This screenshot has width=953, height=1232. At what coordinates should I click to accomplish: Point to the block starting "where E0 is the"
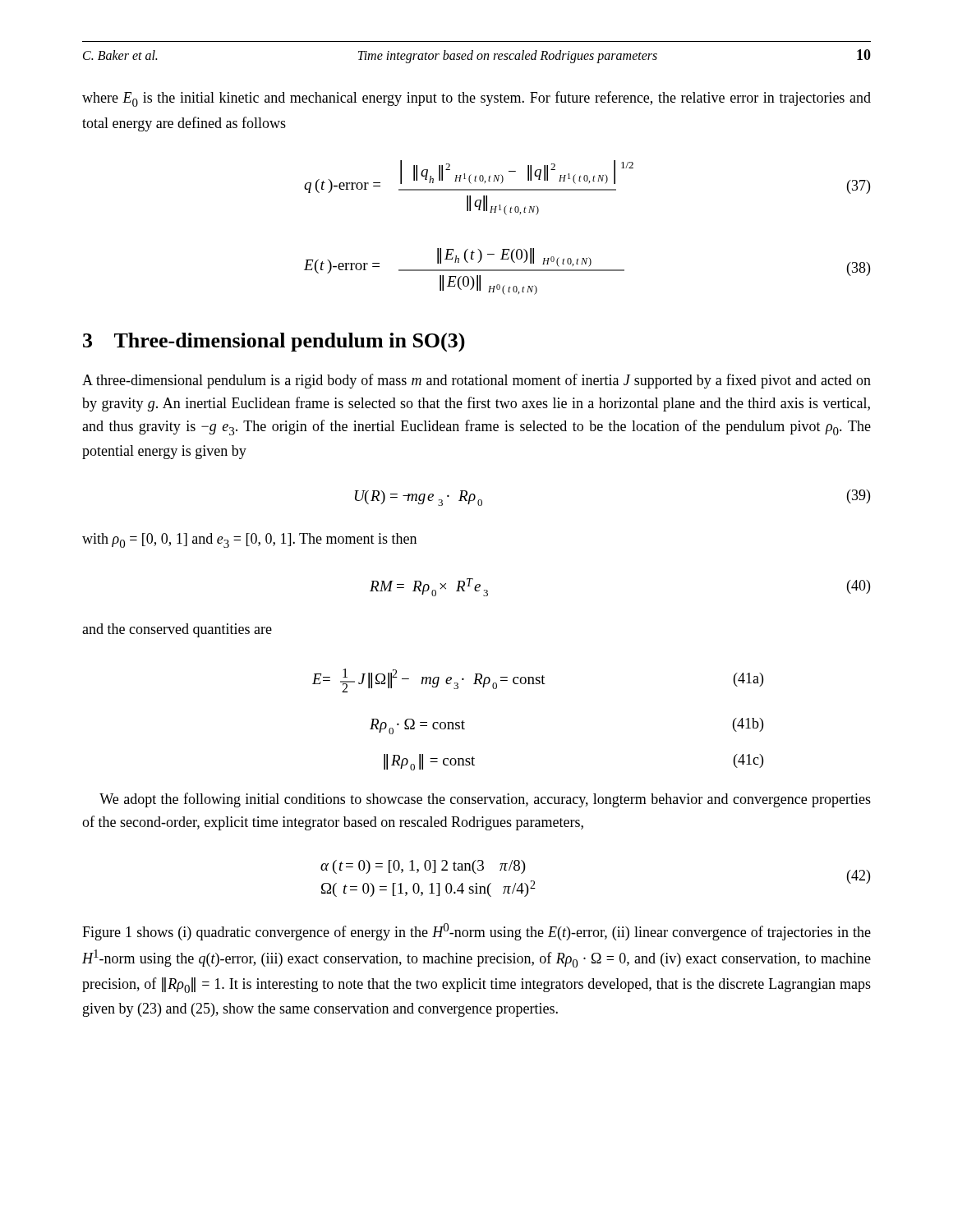[476, 110]
